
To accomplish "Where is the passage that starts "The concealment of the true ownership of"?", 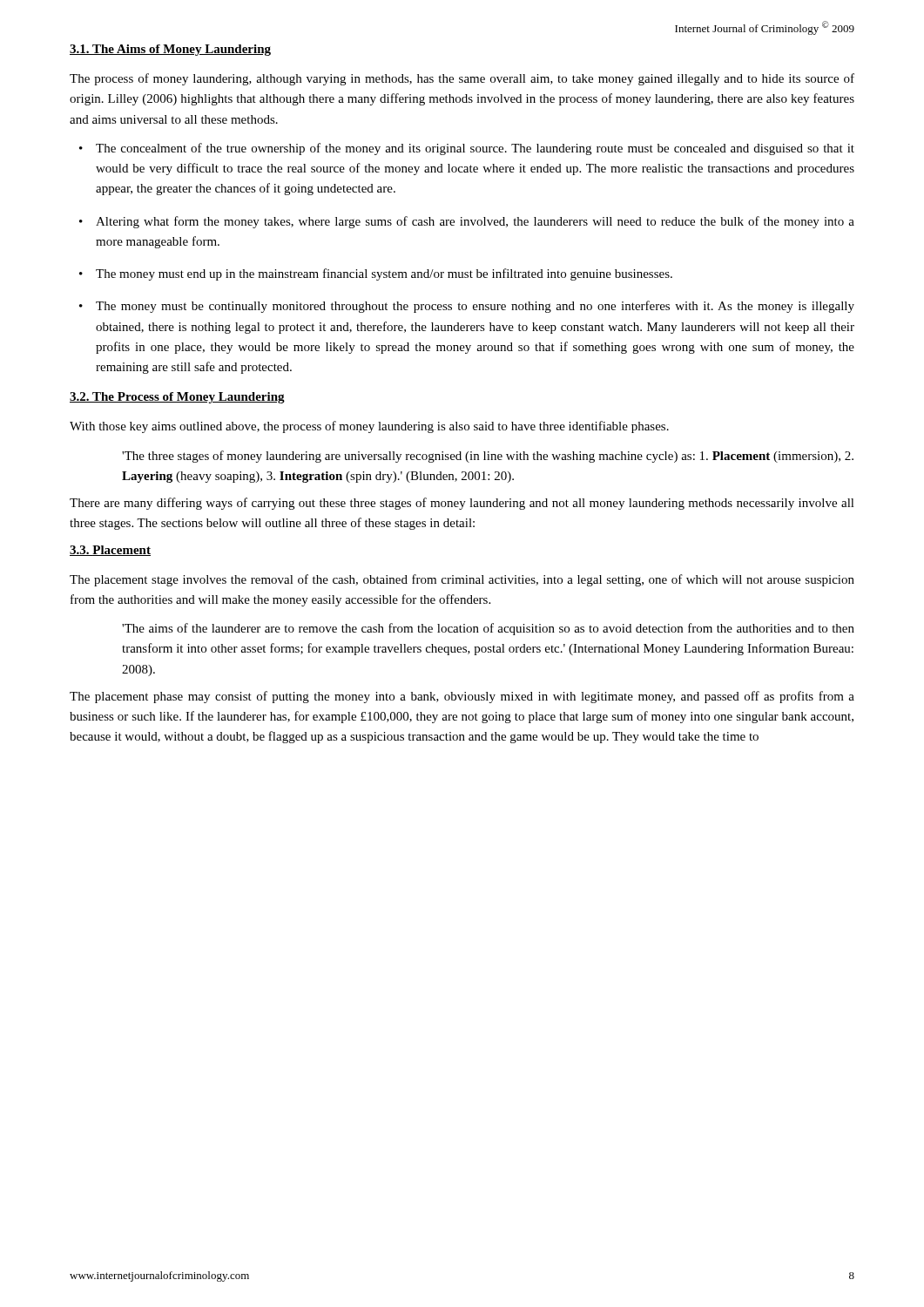I will click(x=475, y=168).
